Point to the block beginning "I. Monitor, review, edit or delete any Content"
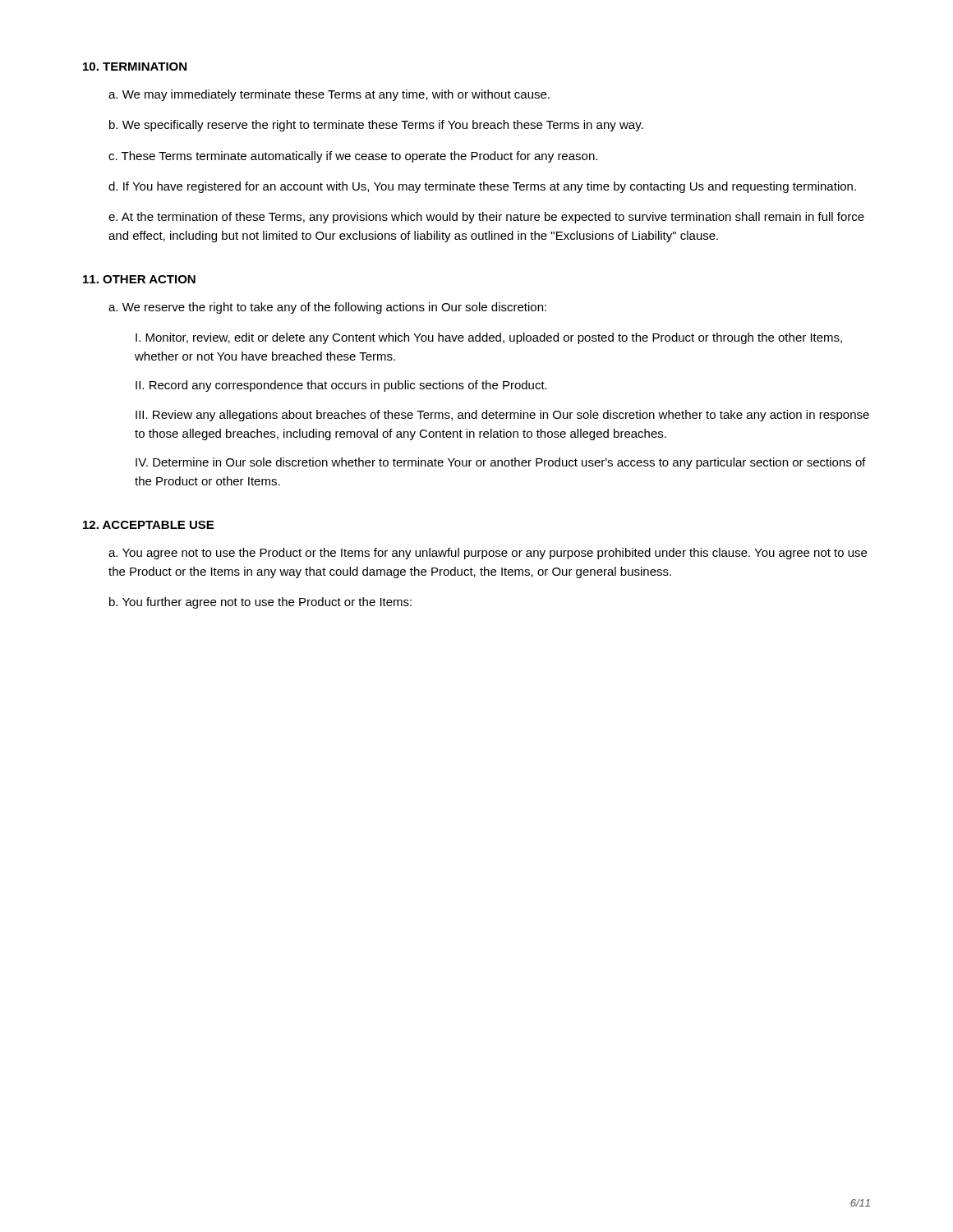 (489, 346)
